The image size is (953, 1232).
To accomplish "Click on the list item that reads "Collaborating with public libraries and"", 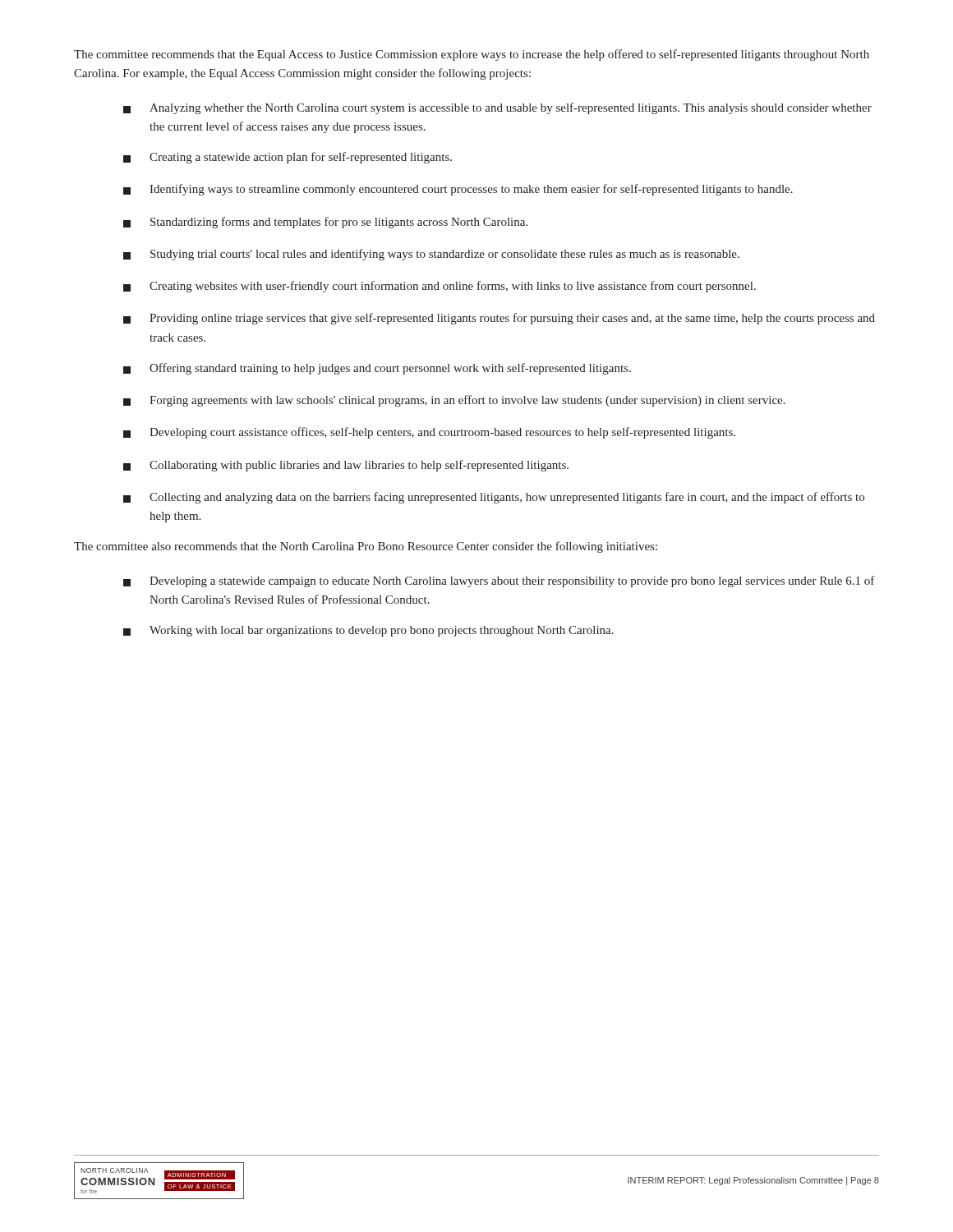I will (x=501, y=466).
